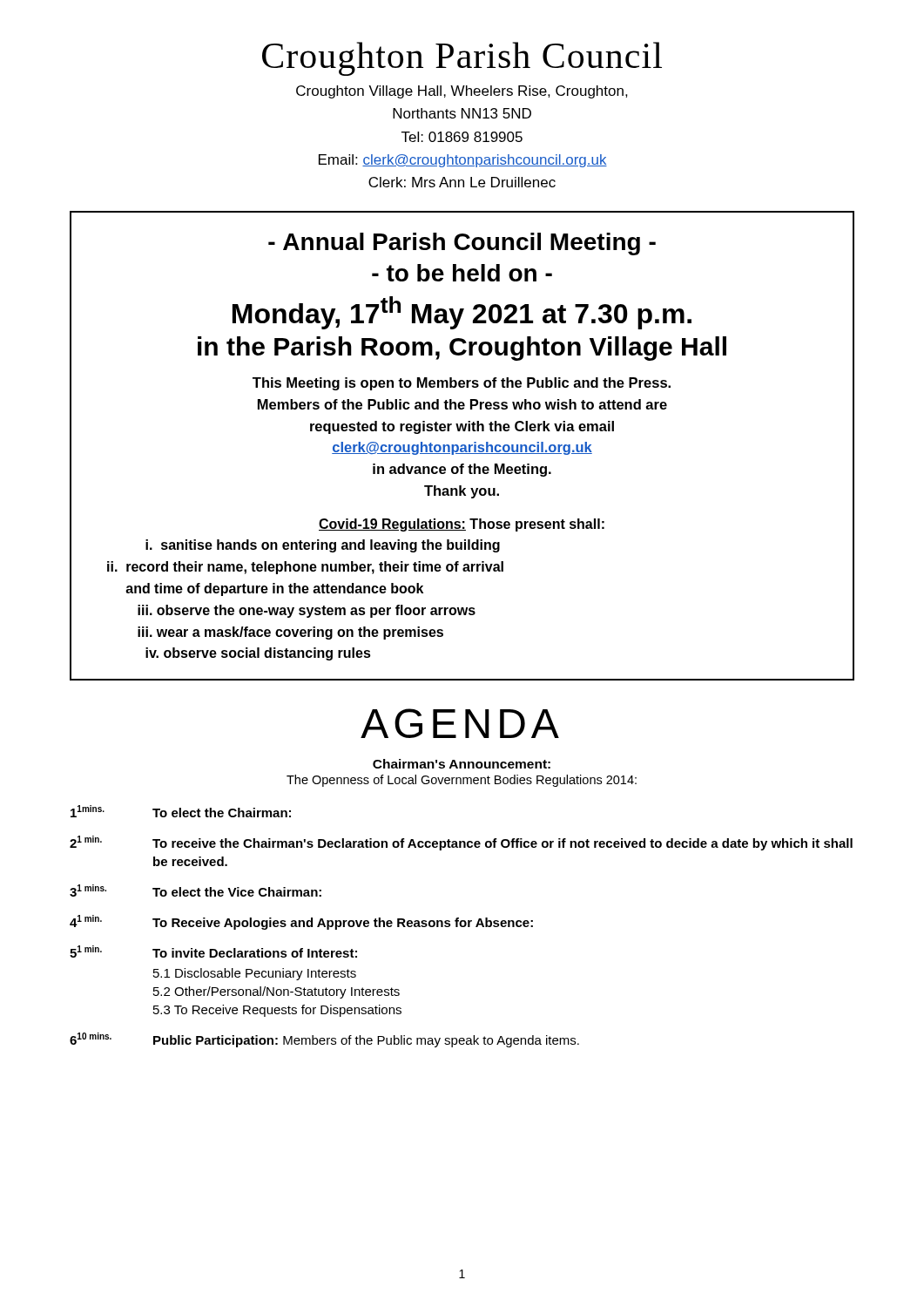Point to the title beginning "Croughton Parish Council Croughton Village"

click(x=462, y=115)
